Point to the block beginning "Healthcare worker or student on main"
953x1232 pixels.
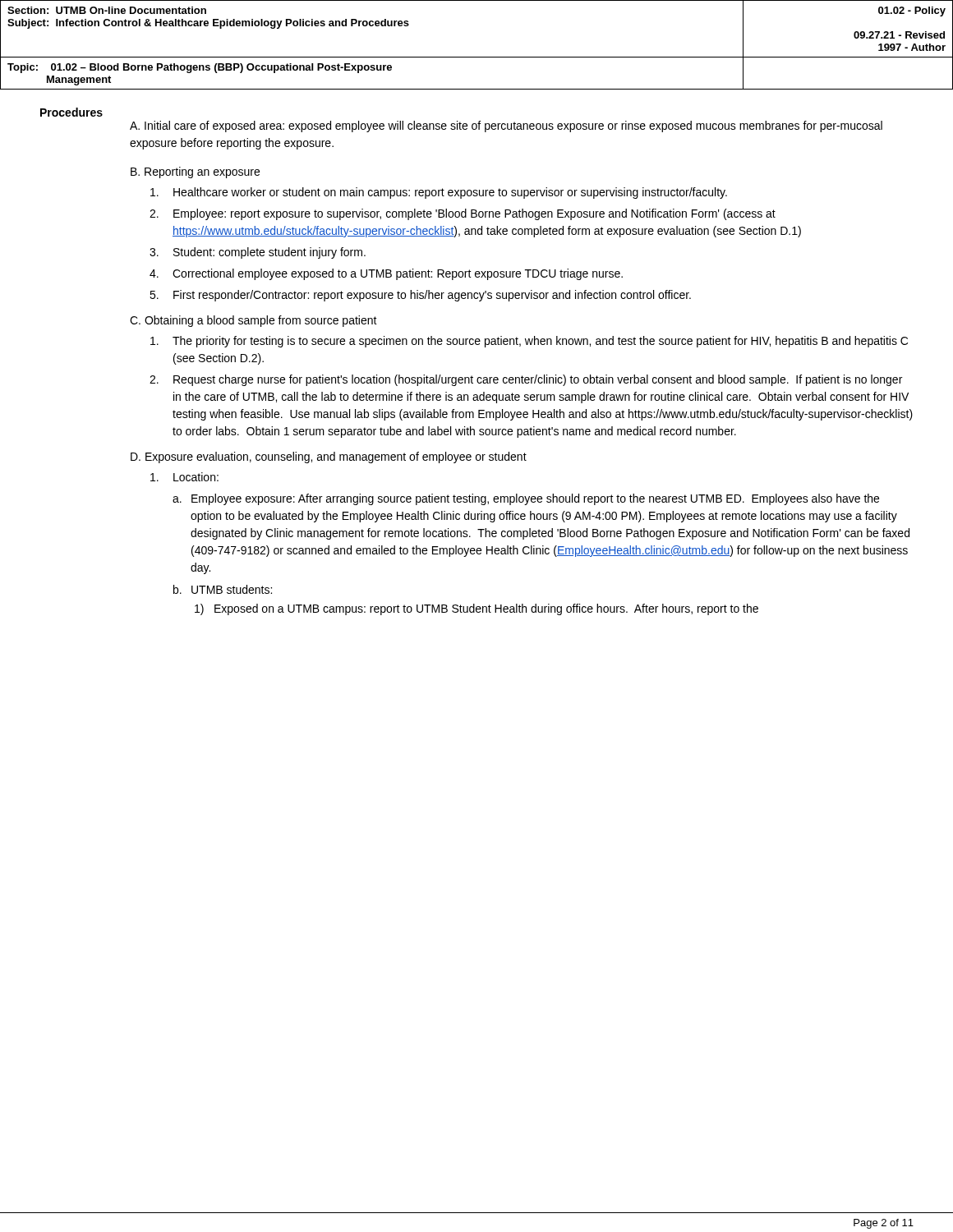coord(439,193)
